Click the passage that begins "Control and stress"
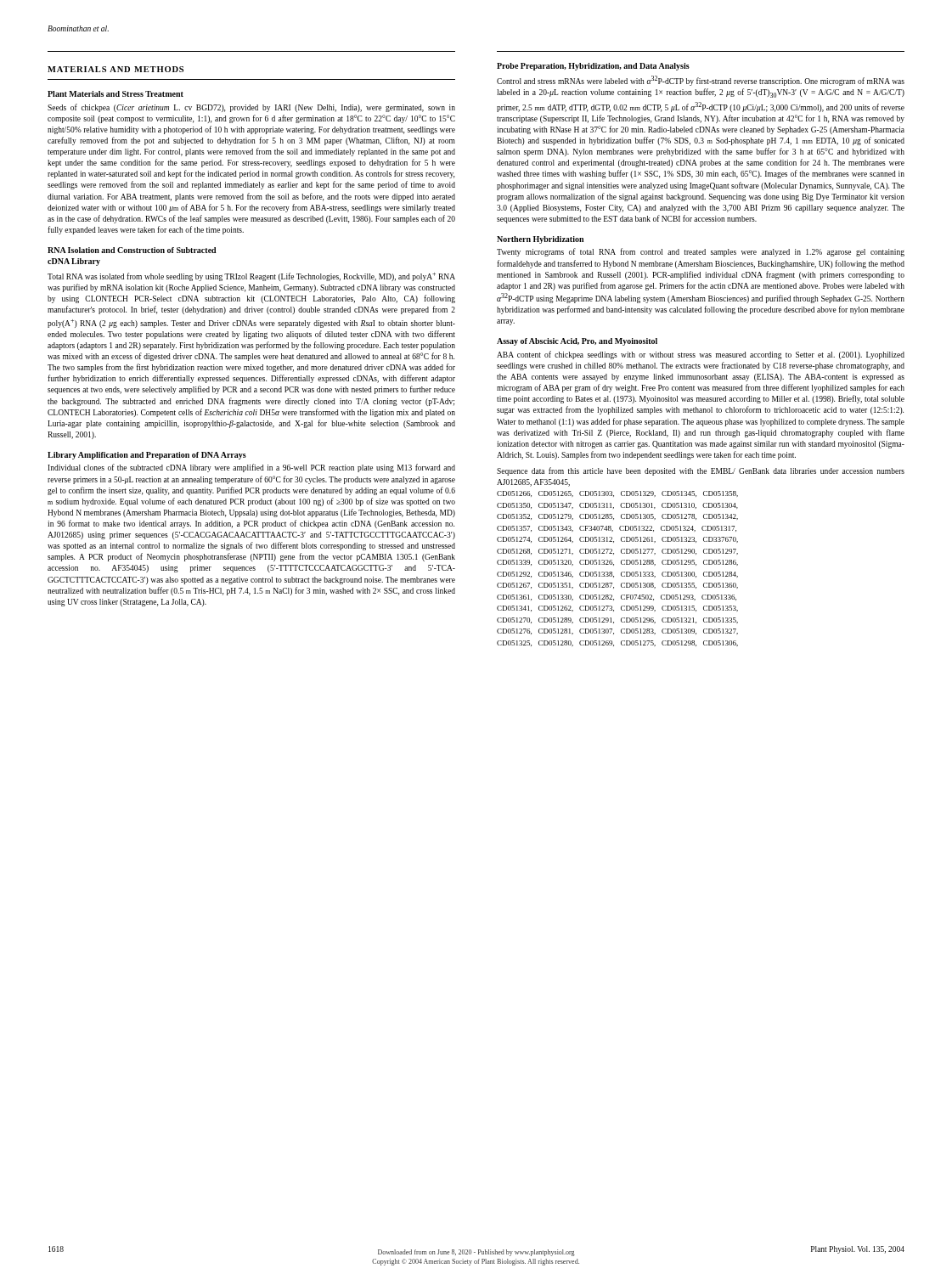This screenshot has width=952, height=1274. pyautogui.click(x=701, y=149)
